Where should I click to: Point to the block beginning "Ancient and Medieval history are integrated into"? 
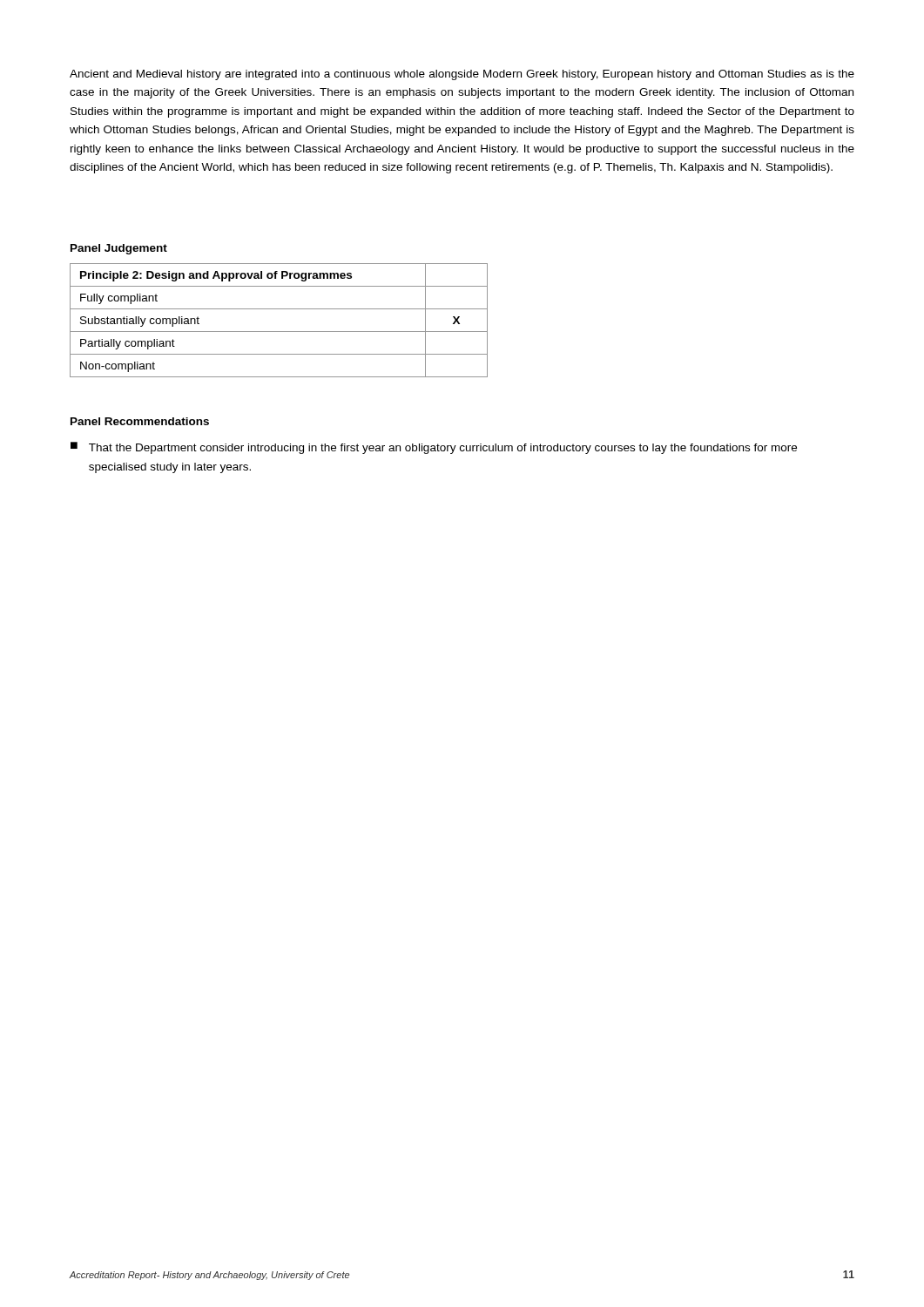tap(462, 121)
